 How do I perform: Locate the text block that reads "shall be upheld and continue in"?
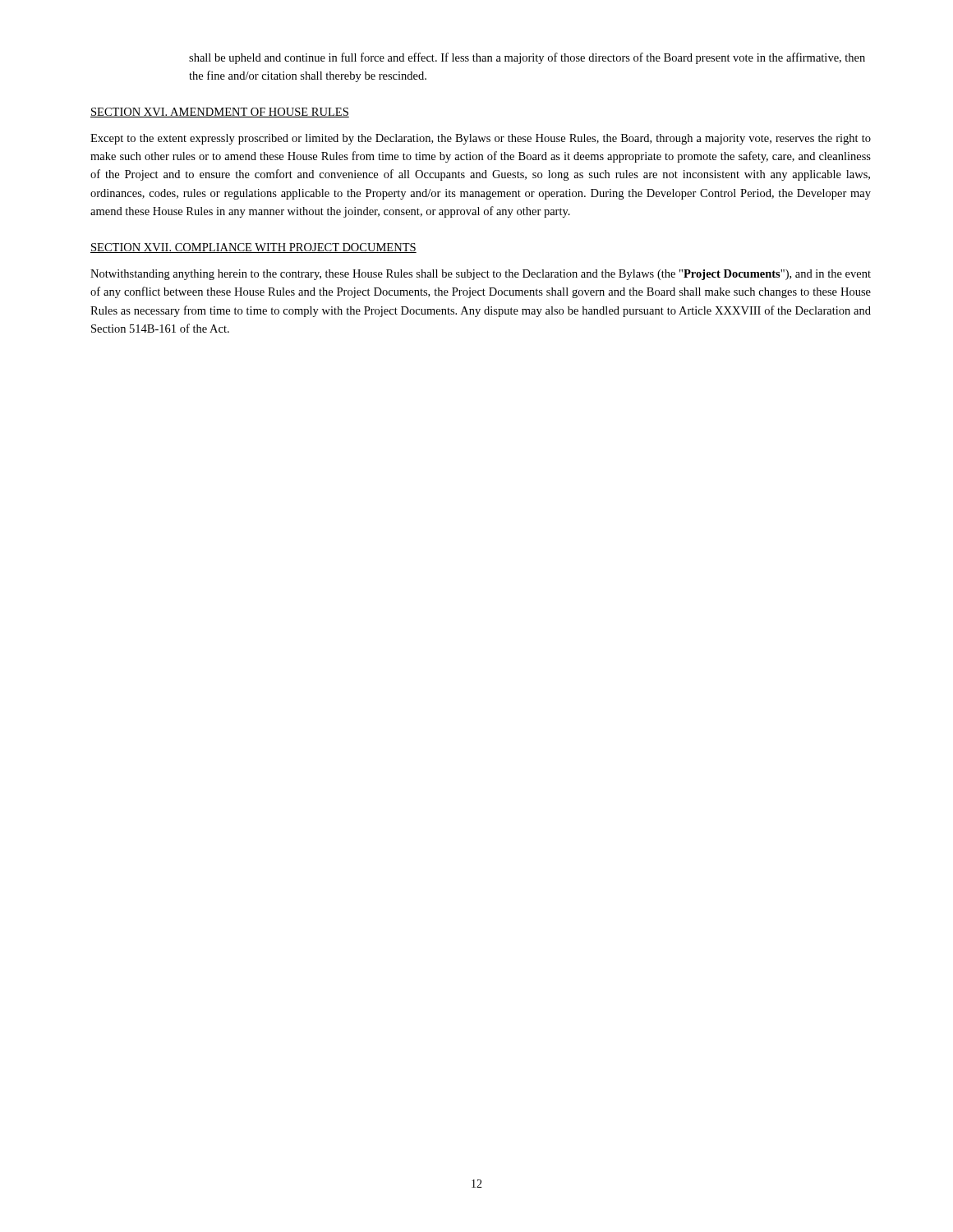pyautogui.click(x=527, y=66)
